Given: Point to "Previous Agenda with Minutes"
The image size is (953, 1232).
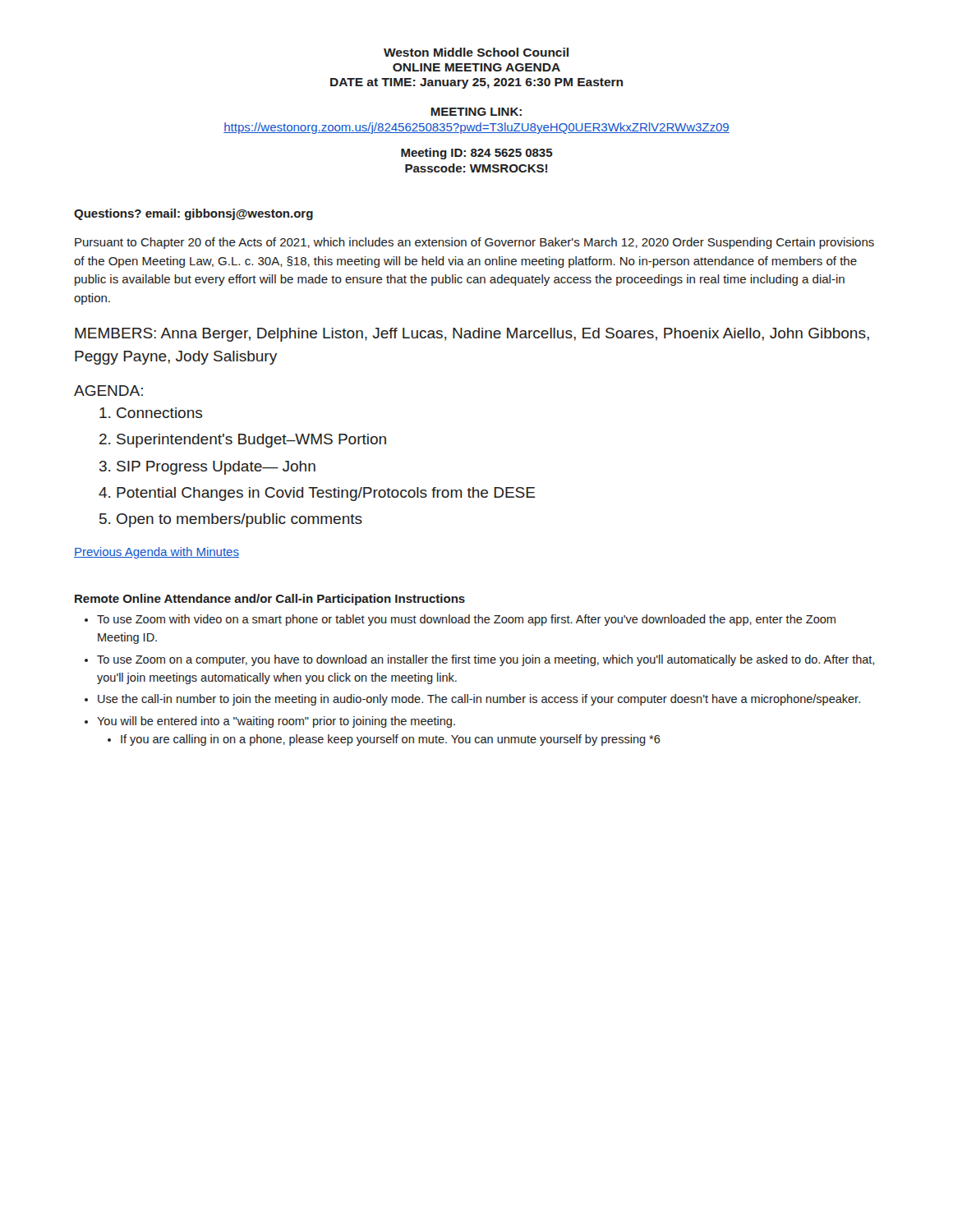Looking at the screenshot, I should 156,551.
